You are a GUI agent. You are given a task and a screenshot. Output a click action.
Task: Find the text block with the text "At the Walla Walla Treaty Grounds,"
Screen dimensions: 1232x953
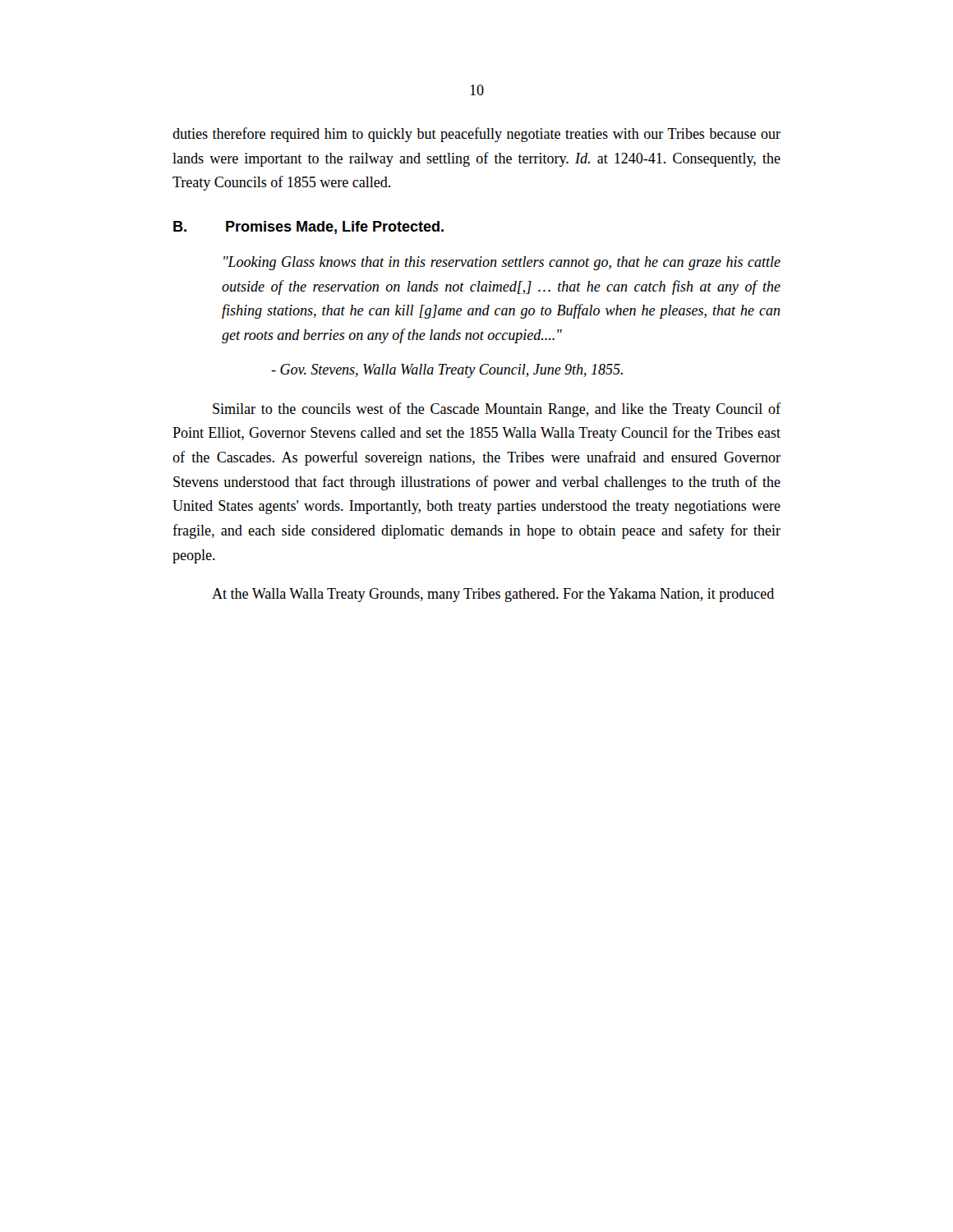tap(493, 594)
